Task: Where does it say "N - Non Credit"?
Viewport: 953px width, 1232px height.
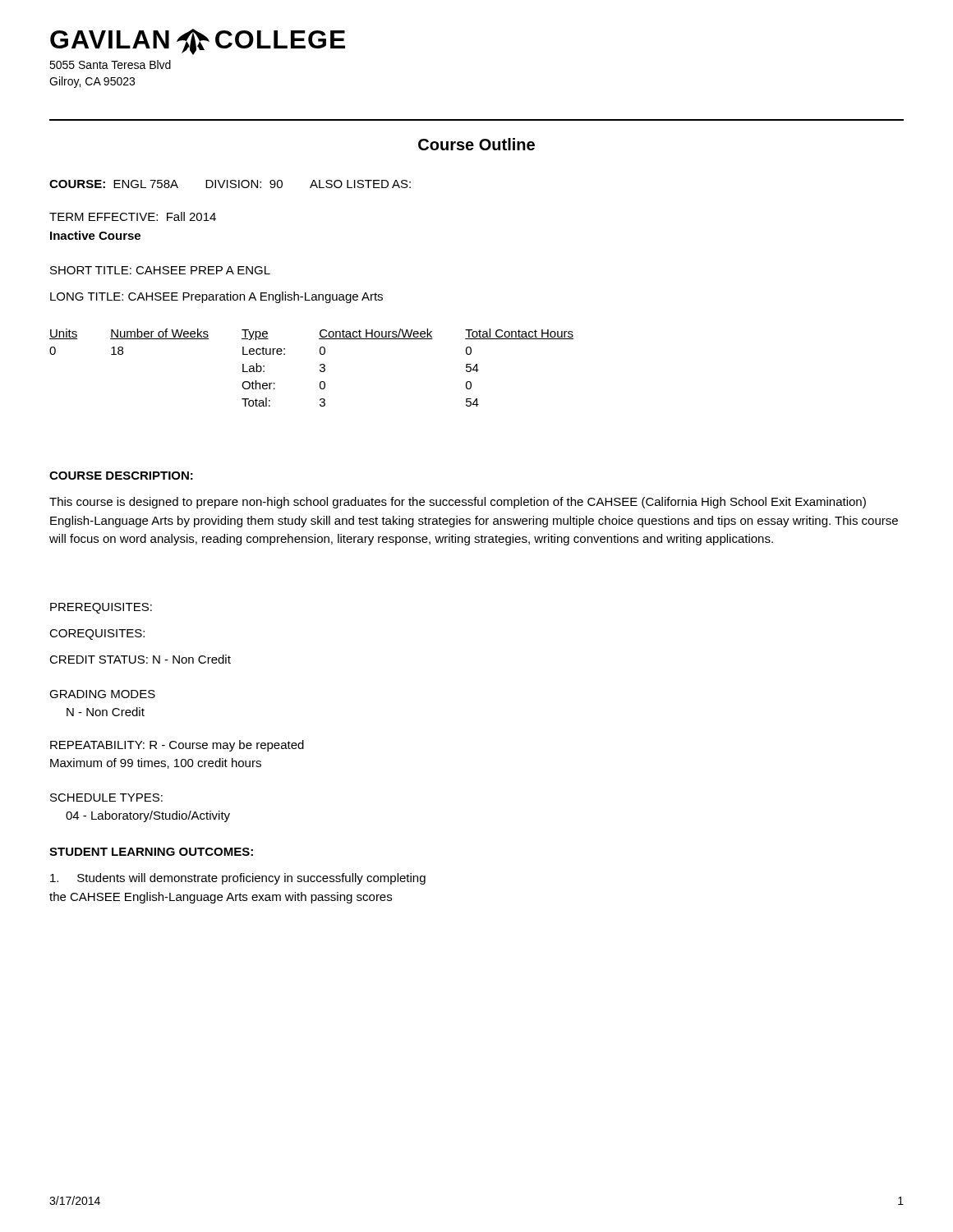Action: coord(105,712)
